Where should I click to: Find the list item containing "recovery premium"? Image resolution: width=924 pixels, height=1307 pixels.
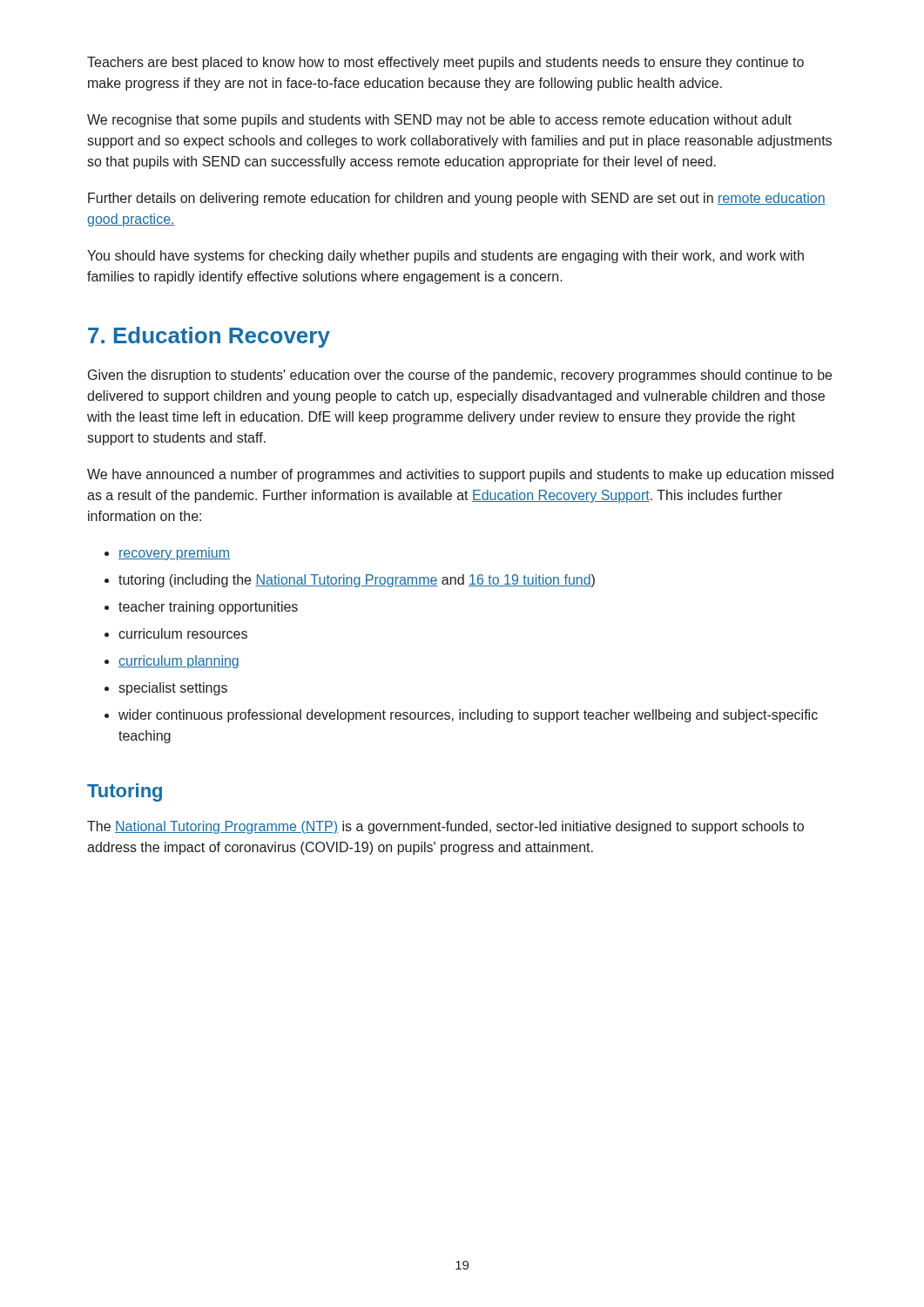174,554
